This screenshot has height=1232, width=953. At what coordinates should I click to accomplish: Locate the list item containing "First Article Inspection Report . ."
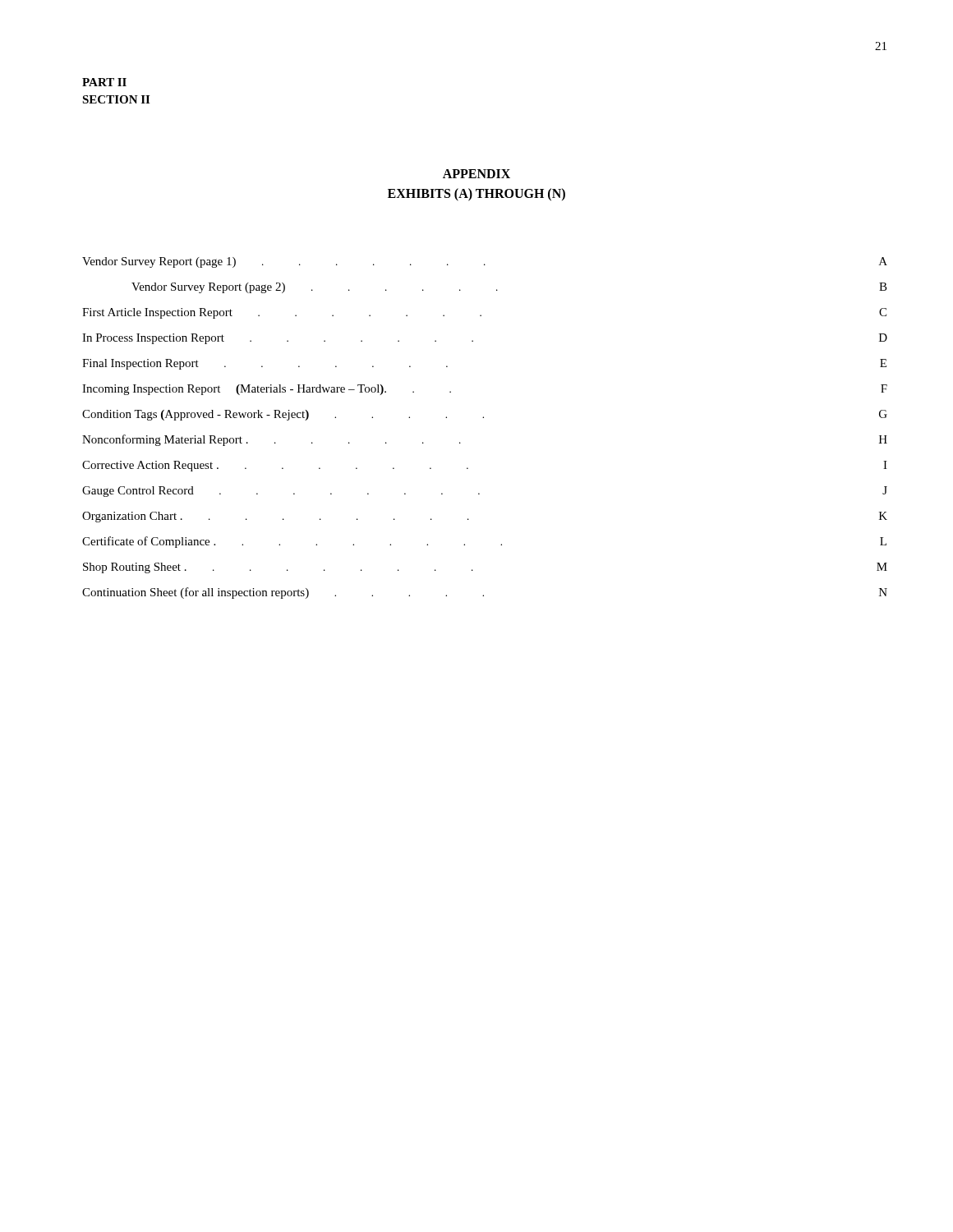click(x=485, y=312)
